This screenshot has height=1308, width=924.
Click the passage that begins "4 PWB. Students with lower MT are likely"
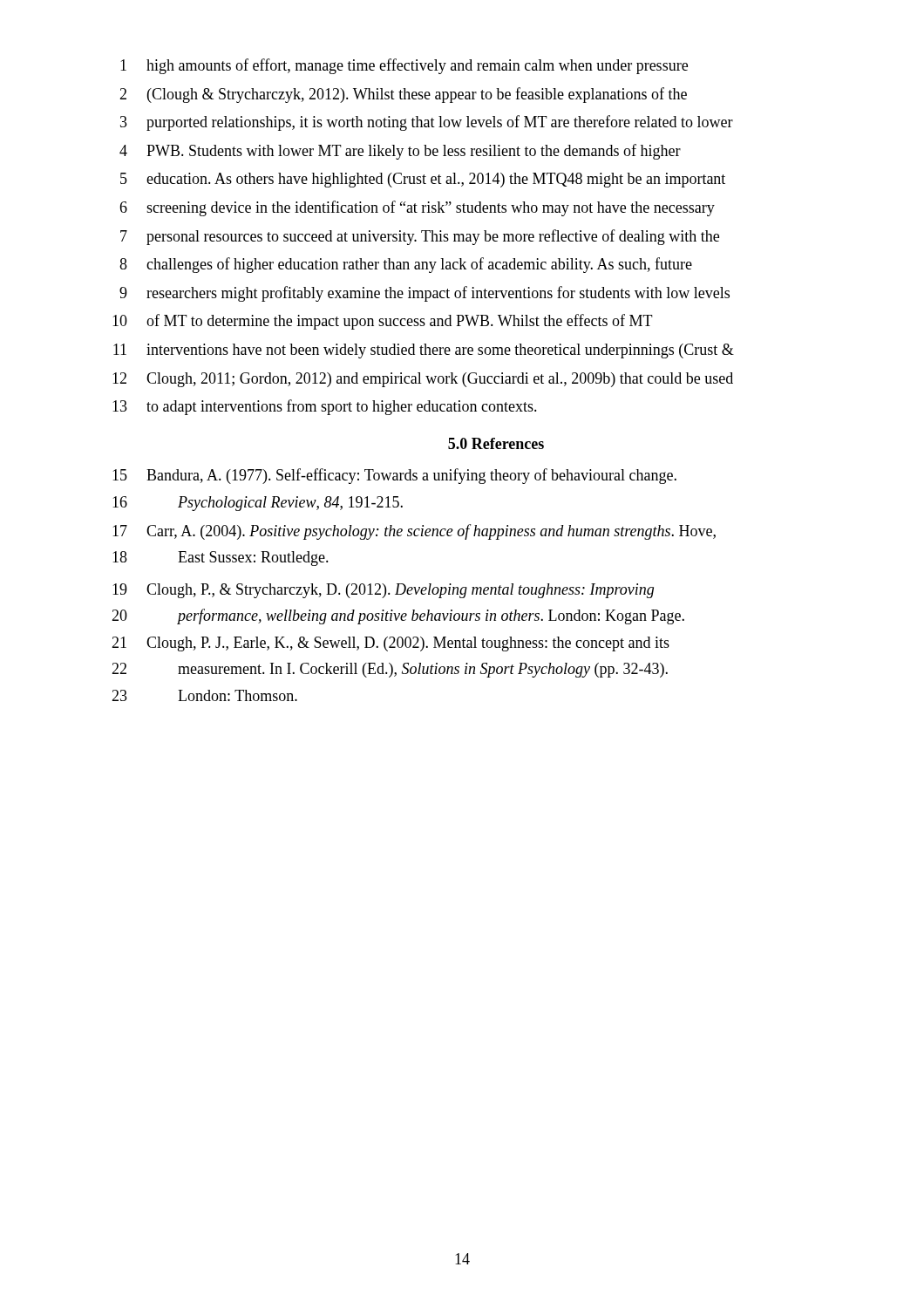(x=388, y=151)
